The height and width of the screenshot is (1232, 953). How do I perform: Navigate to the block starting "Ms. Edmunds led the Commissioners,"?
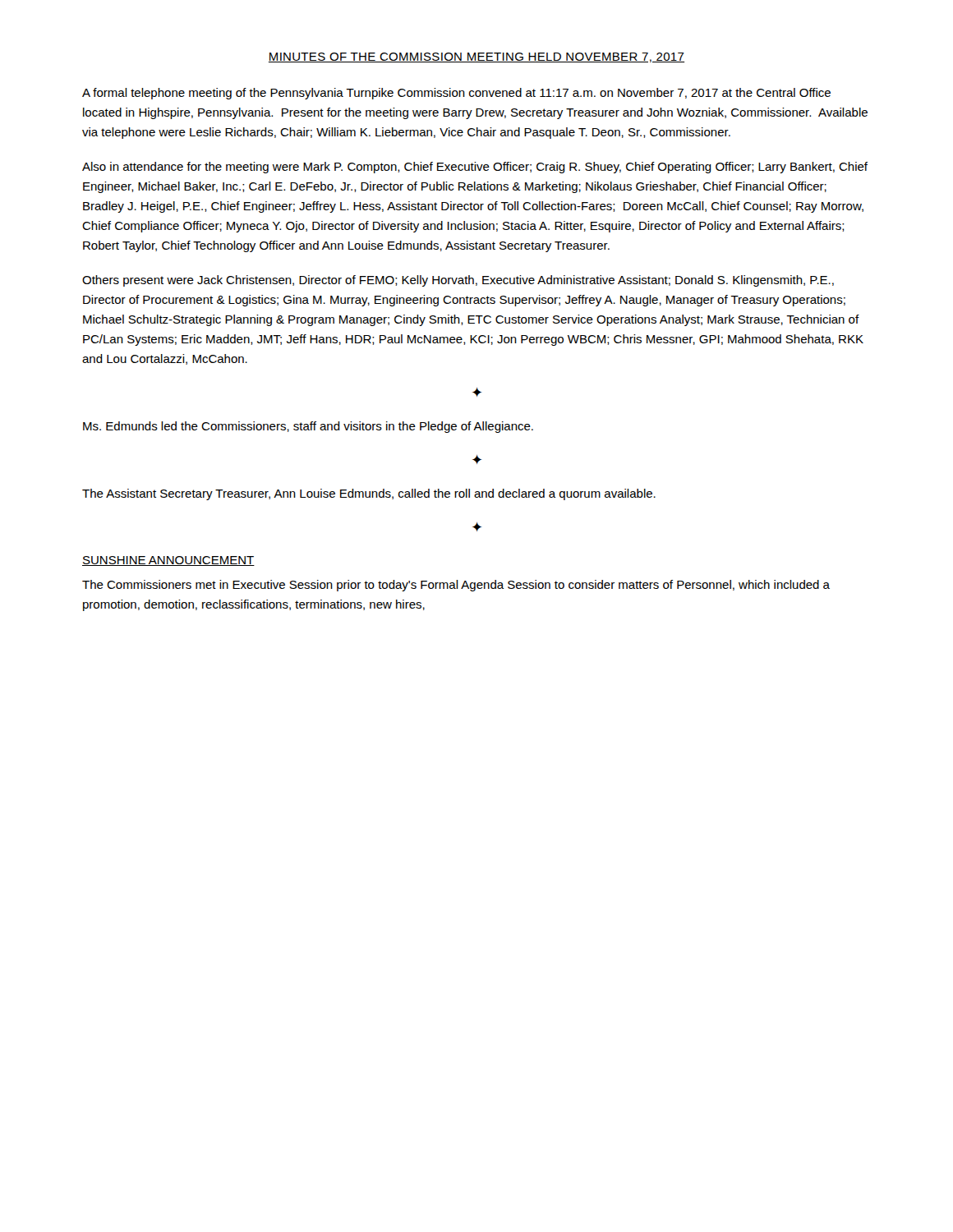308,426
